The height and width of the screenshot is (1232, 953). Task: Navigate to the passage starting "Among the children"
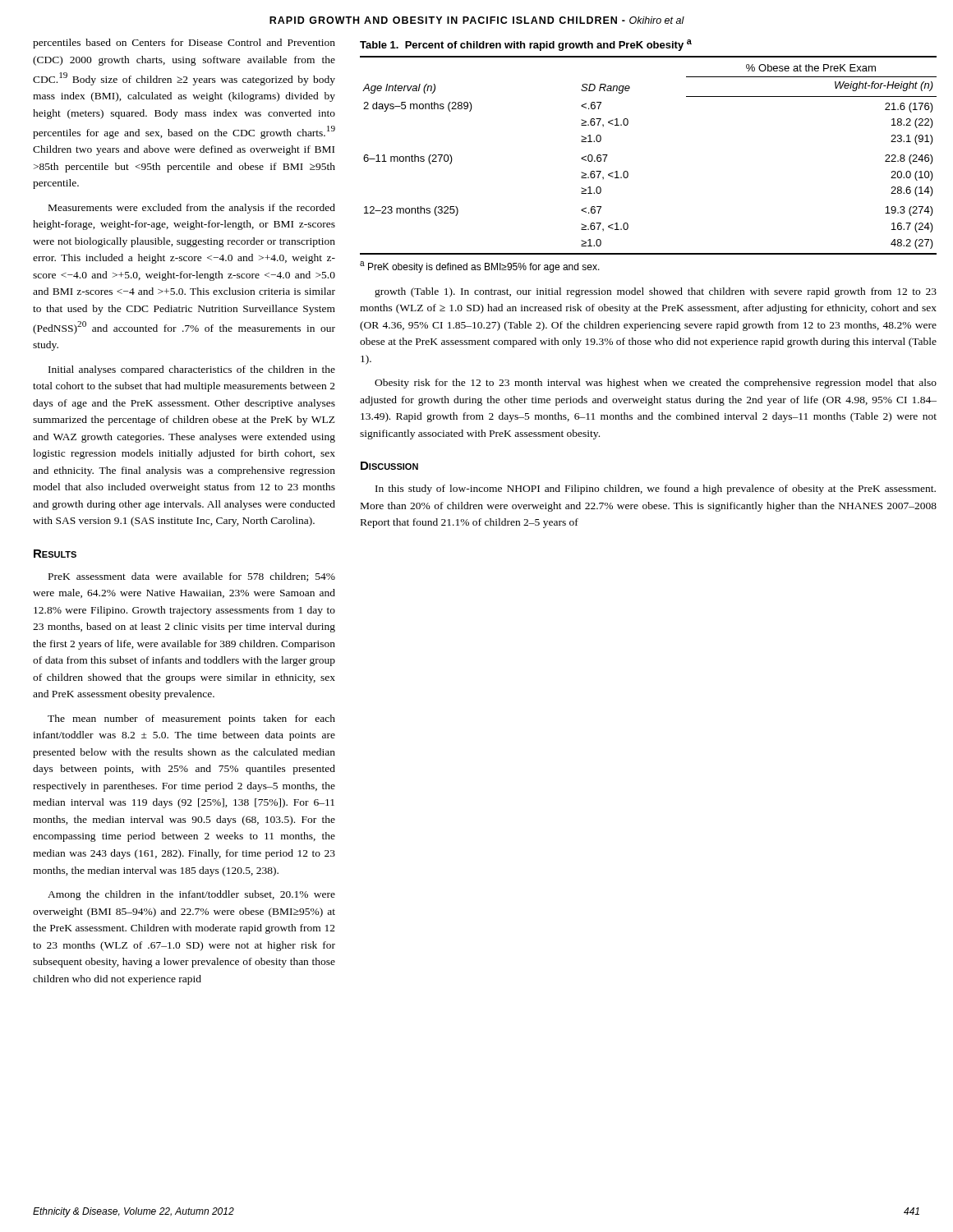[184, 936]
